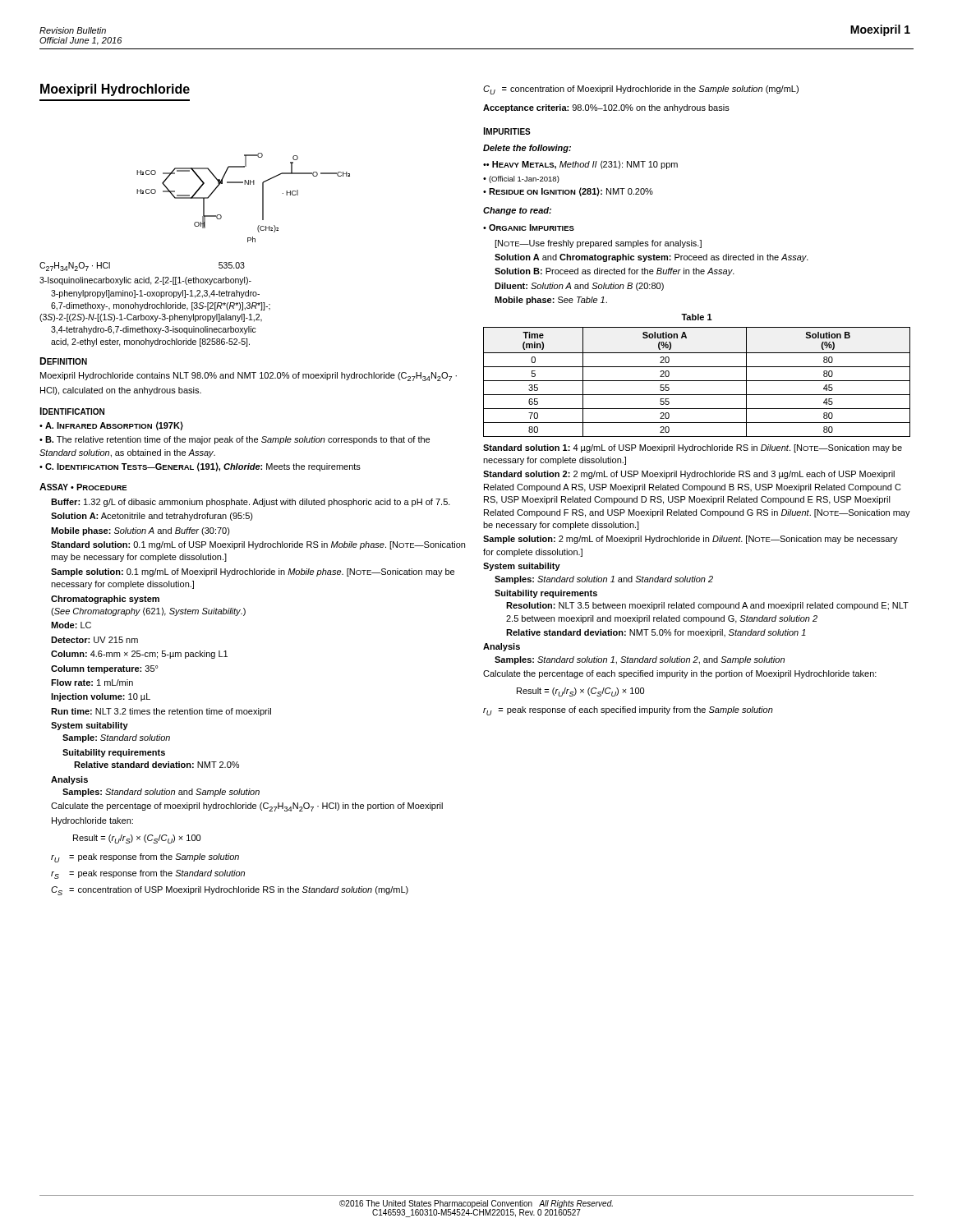Select the text starting "C27H34N2O7 · HCl 535.03 3-Isoquinolinecarboxylic acid, 2-[2-[[1-(ethoxycarbonyl)- 3-phenylpropyl]amino]-1-oxopropyl]-1,2,3,4-tetrahydro-"

point(253,304)
